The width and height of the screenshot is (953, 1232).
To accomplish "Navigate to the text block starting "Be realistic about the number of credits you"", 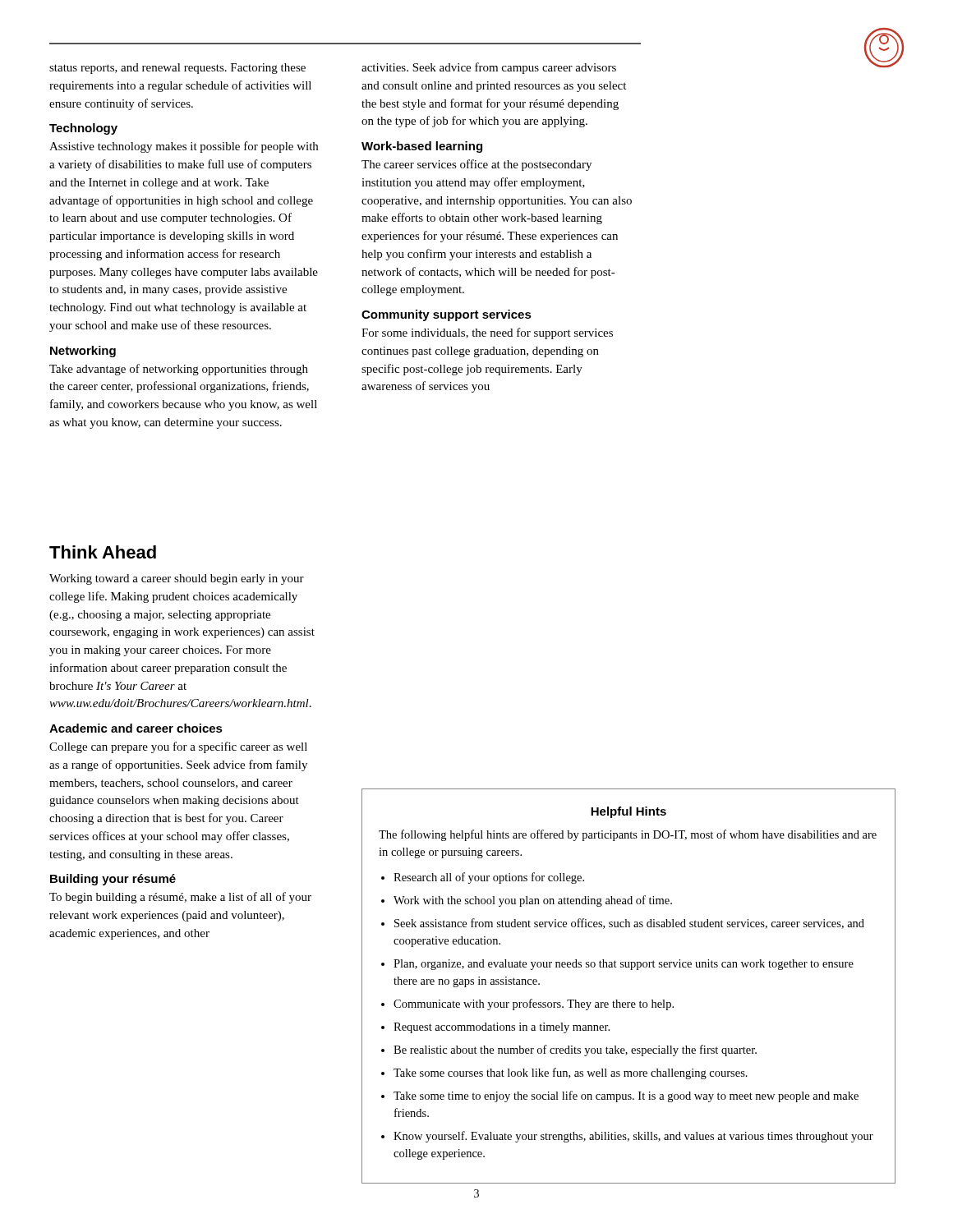I will pyautogui.click(x=575, y=1050).
